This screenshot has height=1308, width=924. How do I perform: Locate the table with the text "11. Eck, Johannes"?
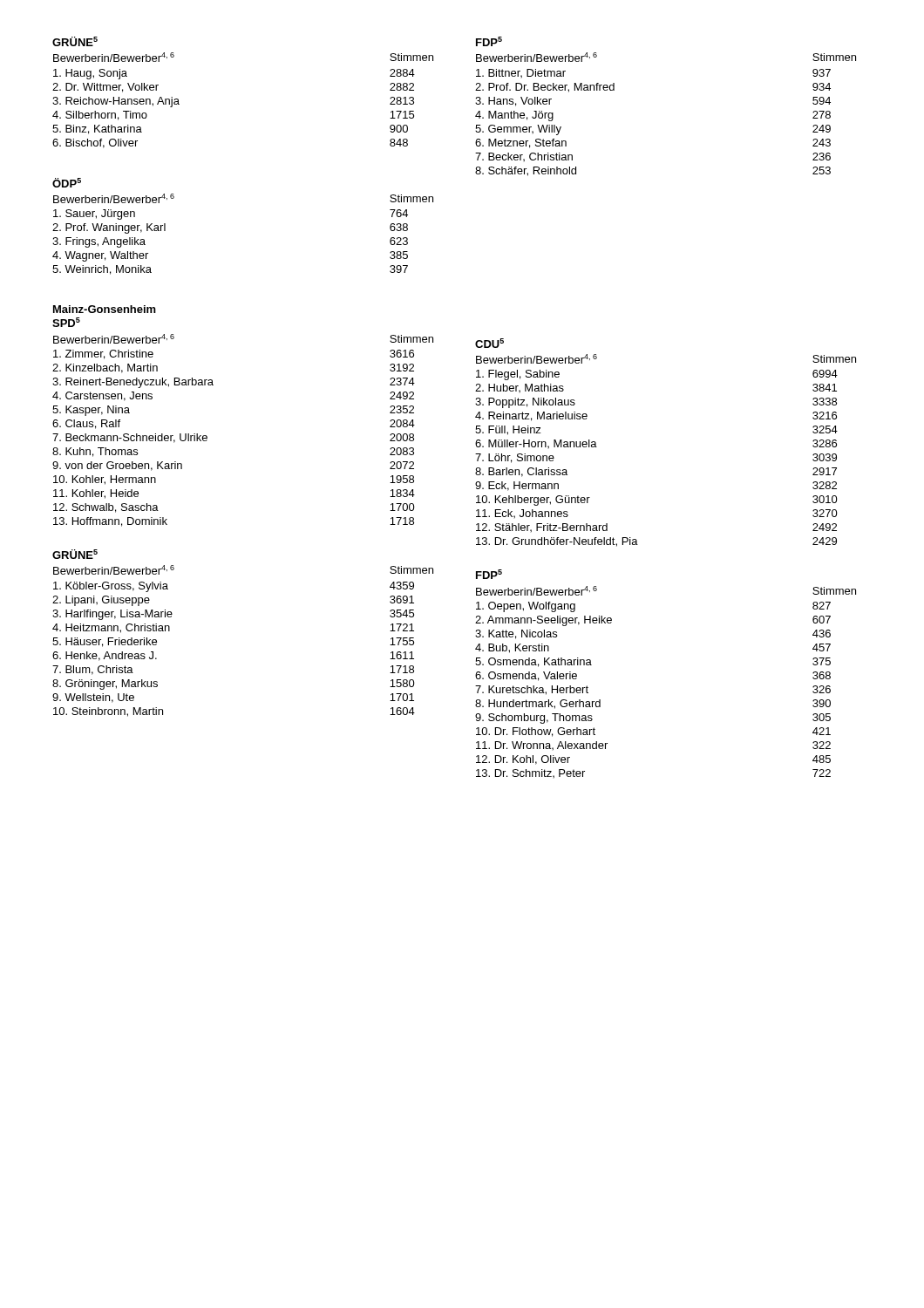coord(673,450)
